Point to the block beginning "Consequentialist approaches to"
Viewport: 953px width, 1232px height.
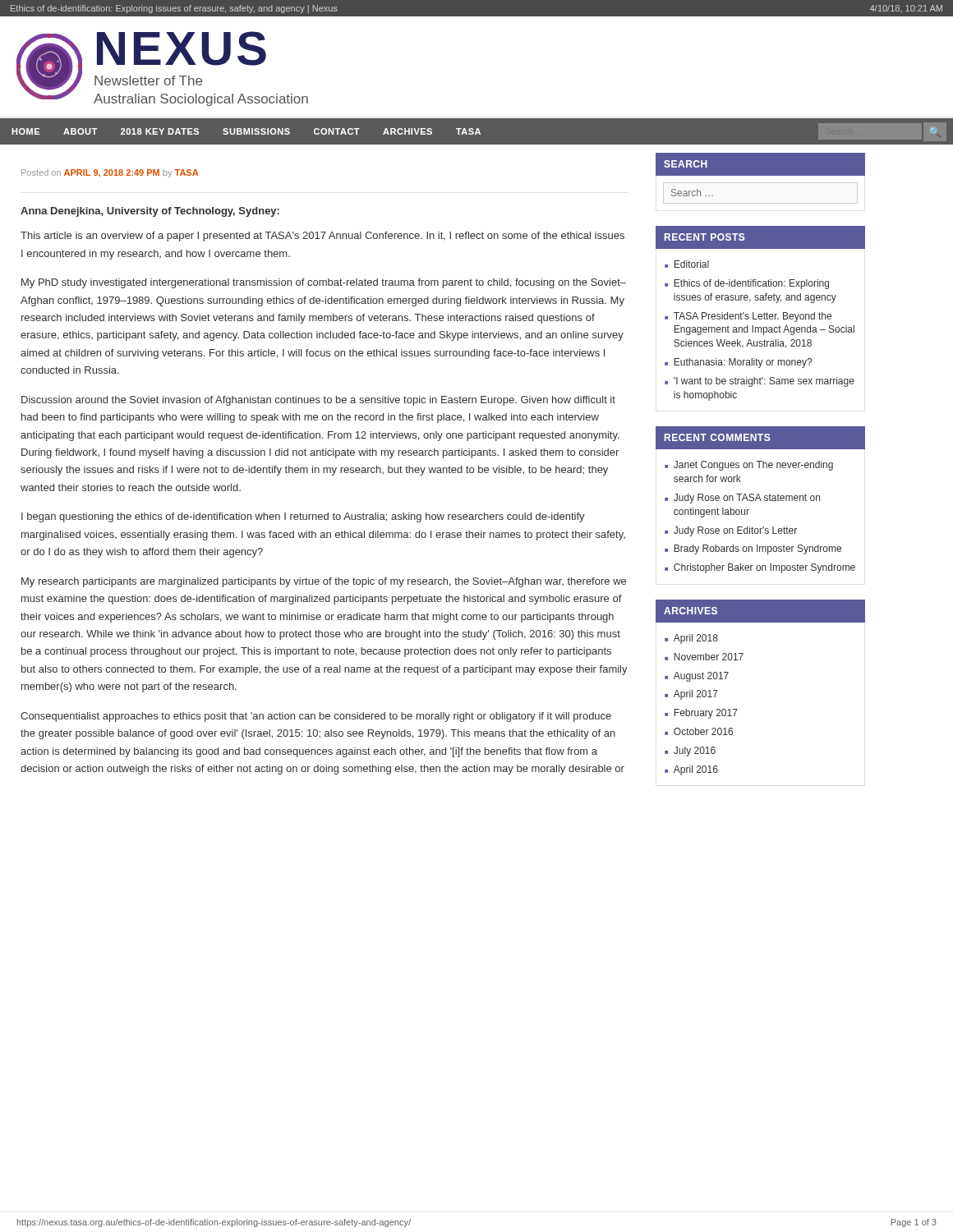(322, 742)
